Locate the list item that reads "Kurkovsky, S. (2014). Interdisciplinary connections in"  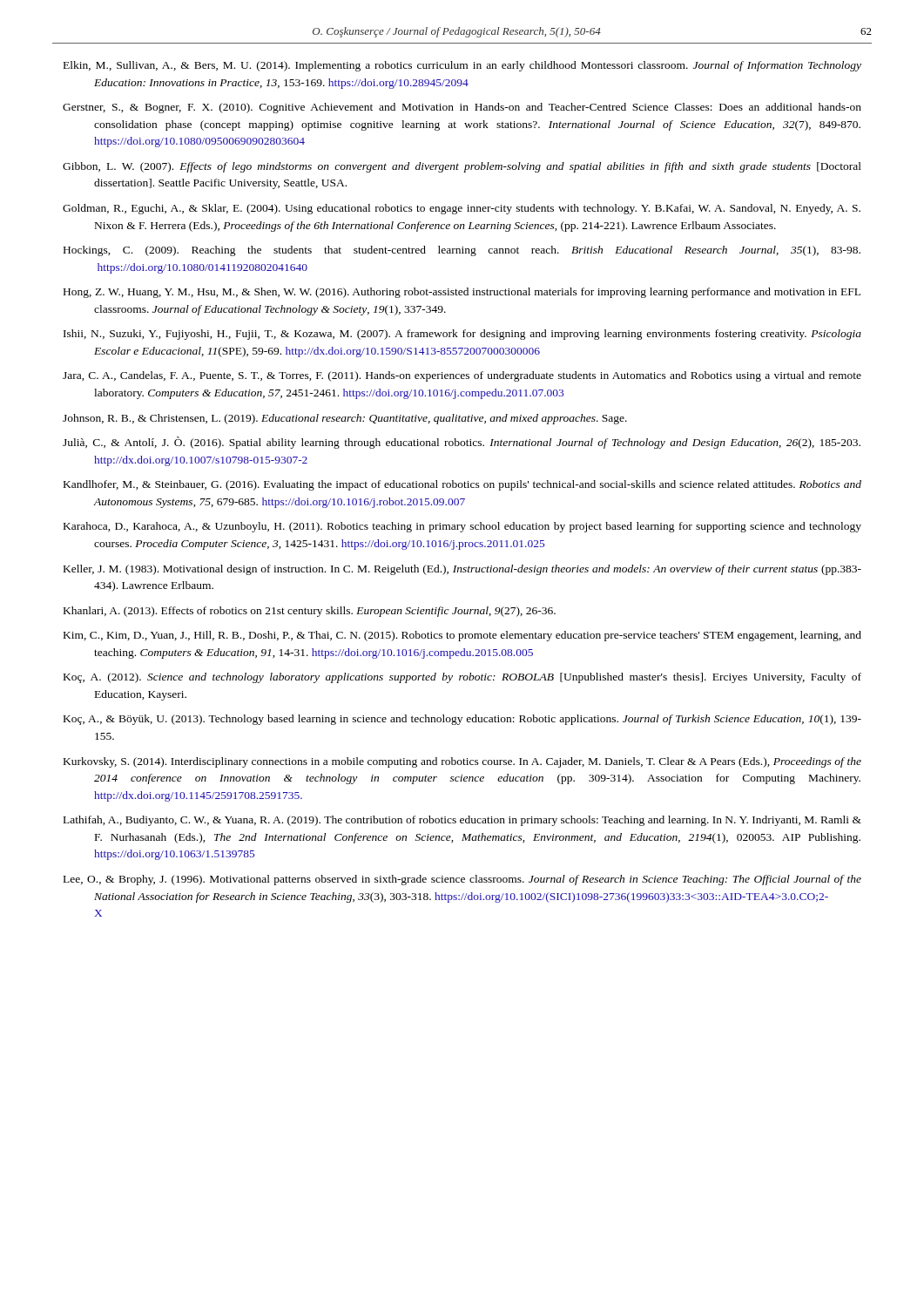tap(462, 778)
